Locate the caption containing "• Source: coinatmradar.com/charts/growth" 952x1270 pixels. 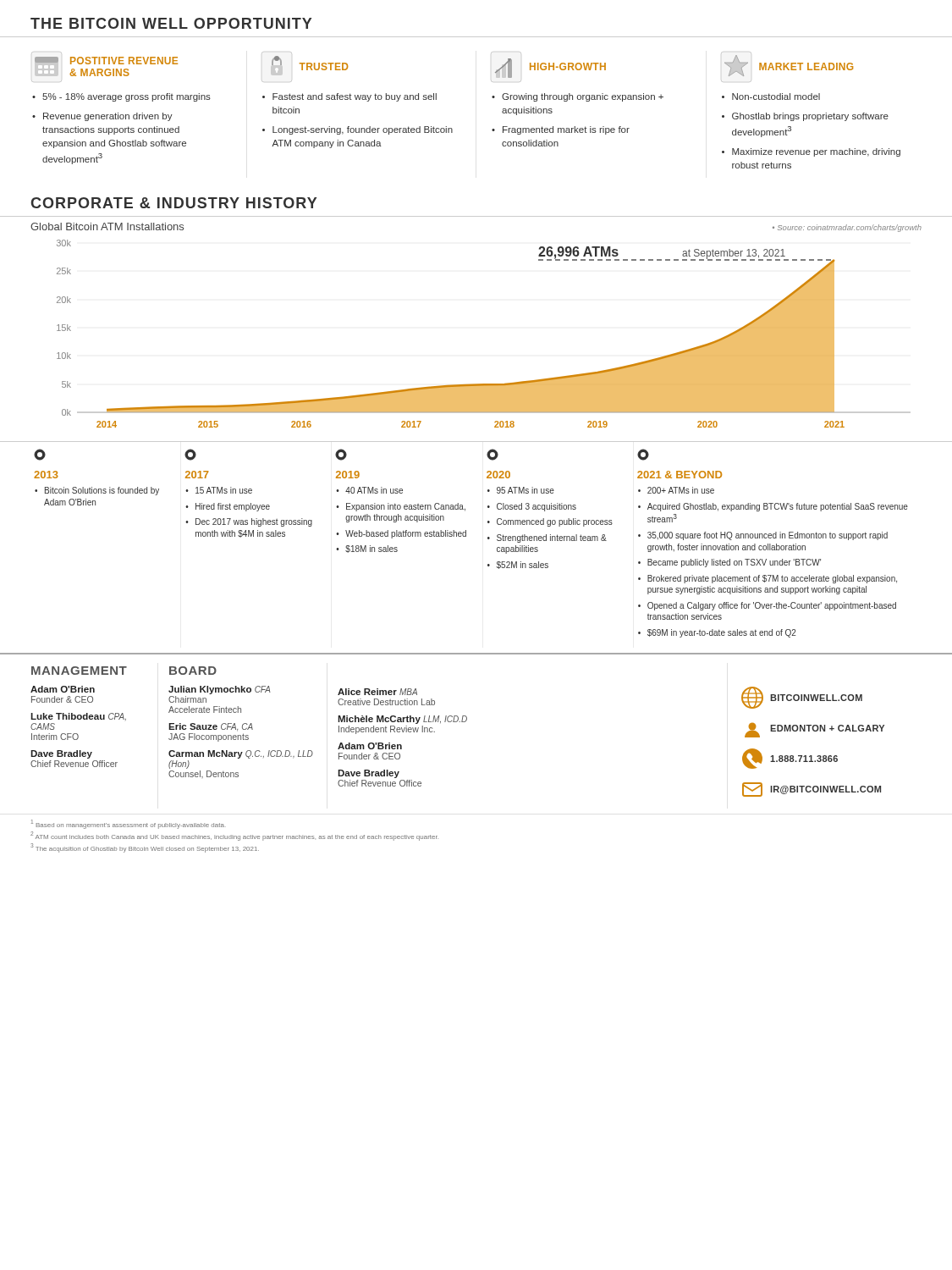click(847, 228)
